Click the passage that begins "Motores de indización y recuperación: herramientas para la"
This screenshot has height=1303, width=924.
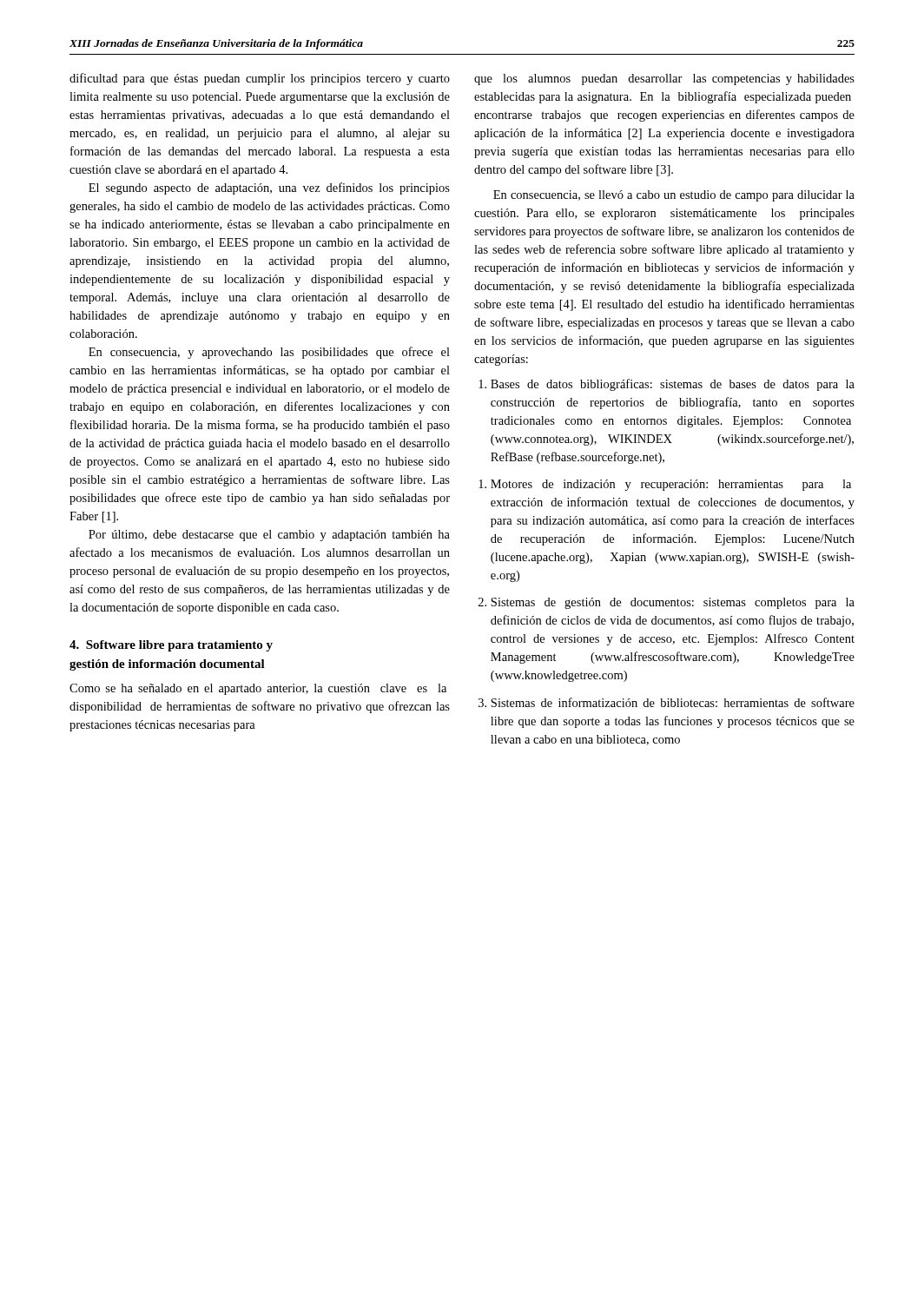pyautogui.click(x=664, y=530)
